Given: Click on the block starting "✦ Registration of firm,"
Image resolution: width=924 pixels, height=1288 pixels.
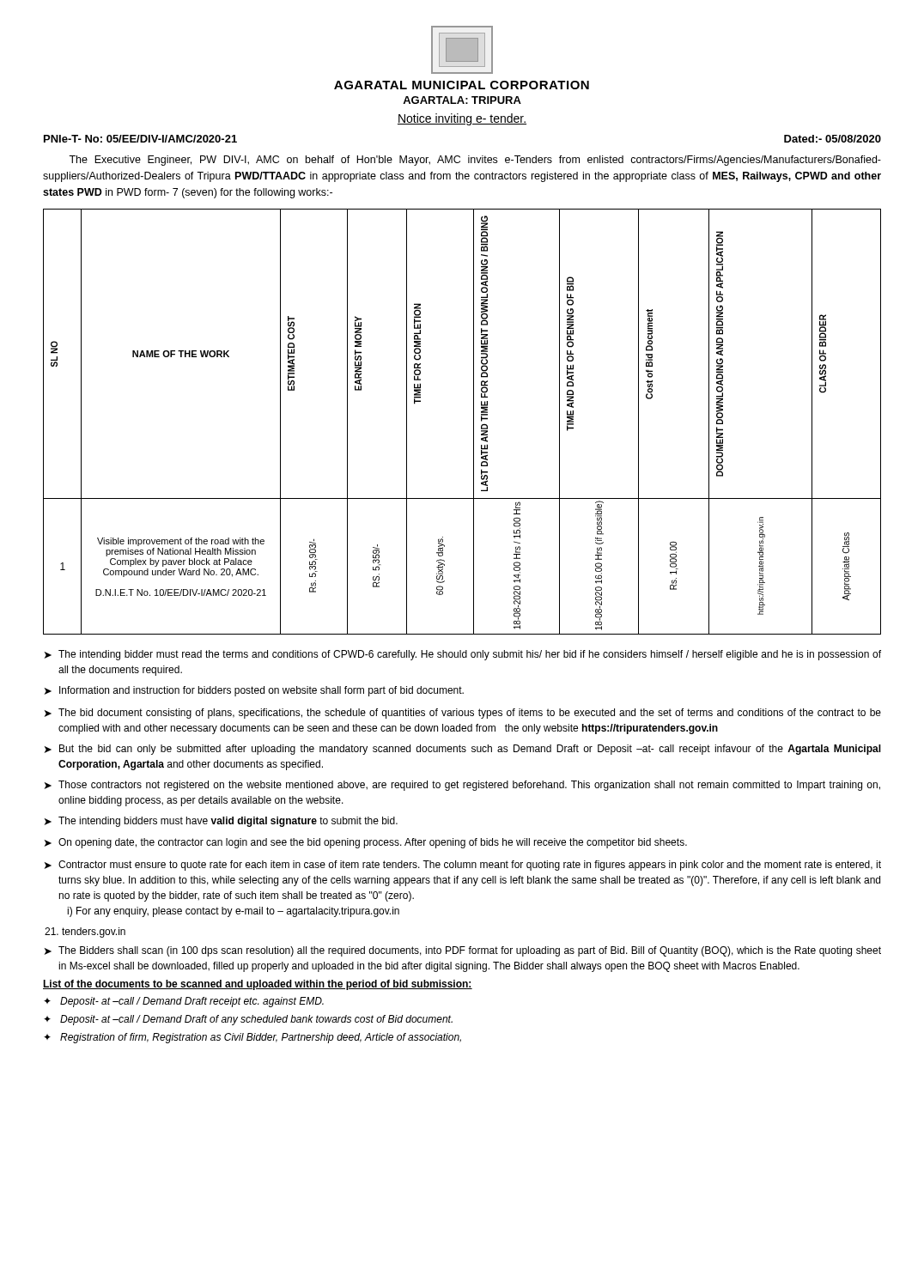Looking at the screenshot, I should point(462,1037).
